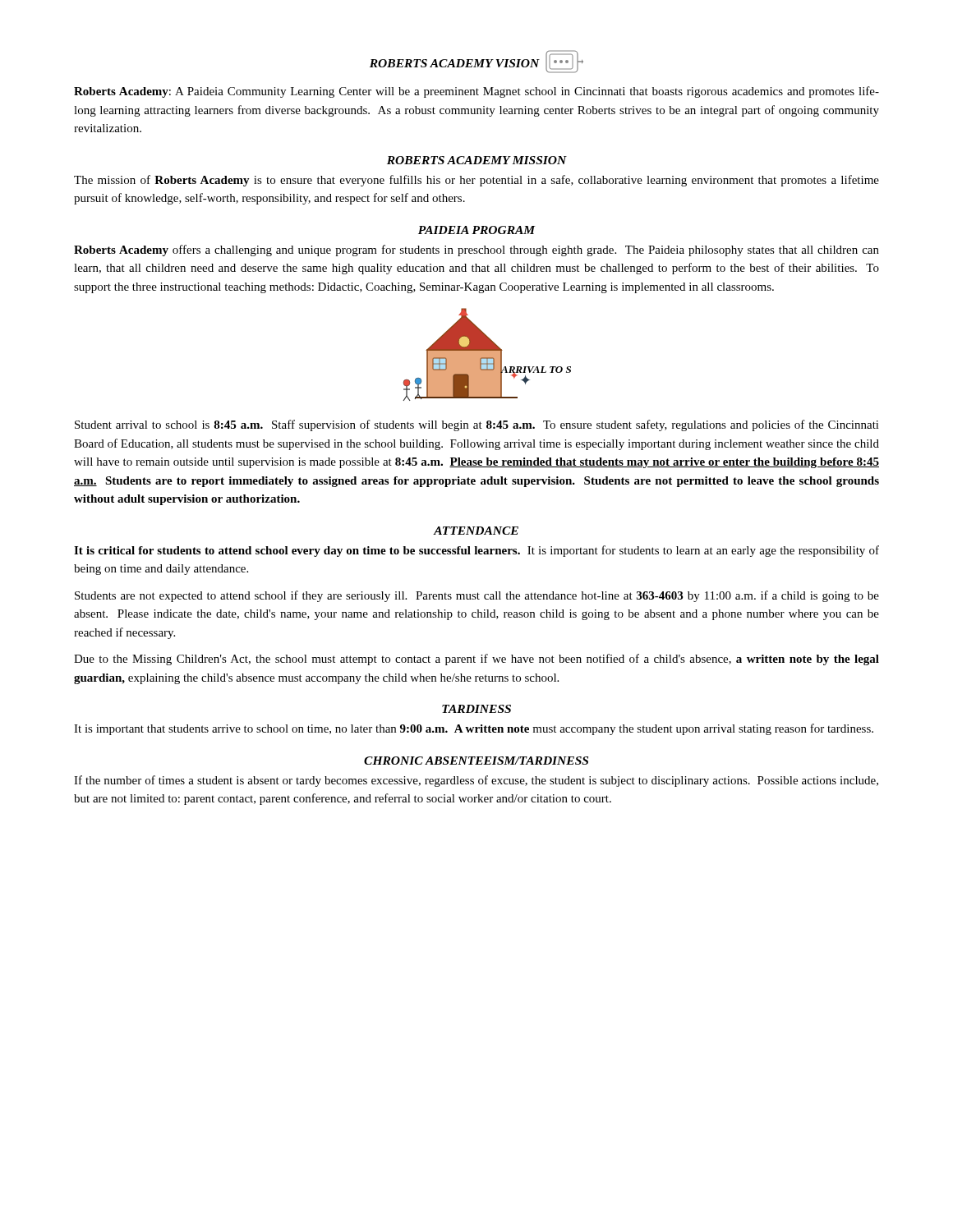953x1232 pixels.
Task: Find the passage starting "Roberts Academy offers"
Action: (476, 268)
